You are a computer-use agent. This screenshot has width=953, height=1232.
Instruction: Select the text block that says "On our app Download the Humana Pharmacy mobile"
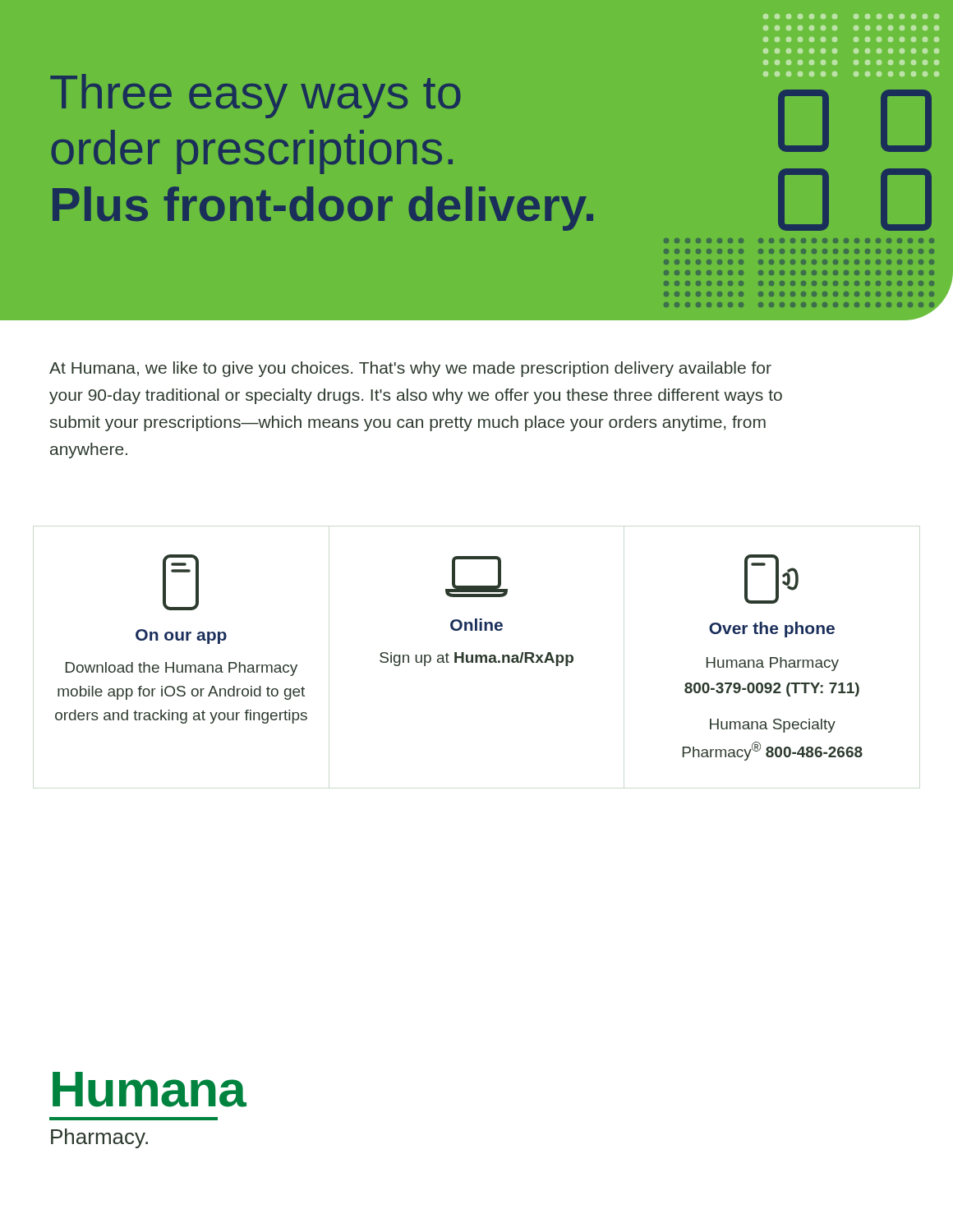tap(181, 640)
